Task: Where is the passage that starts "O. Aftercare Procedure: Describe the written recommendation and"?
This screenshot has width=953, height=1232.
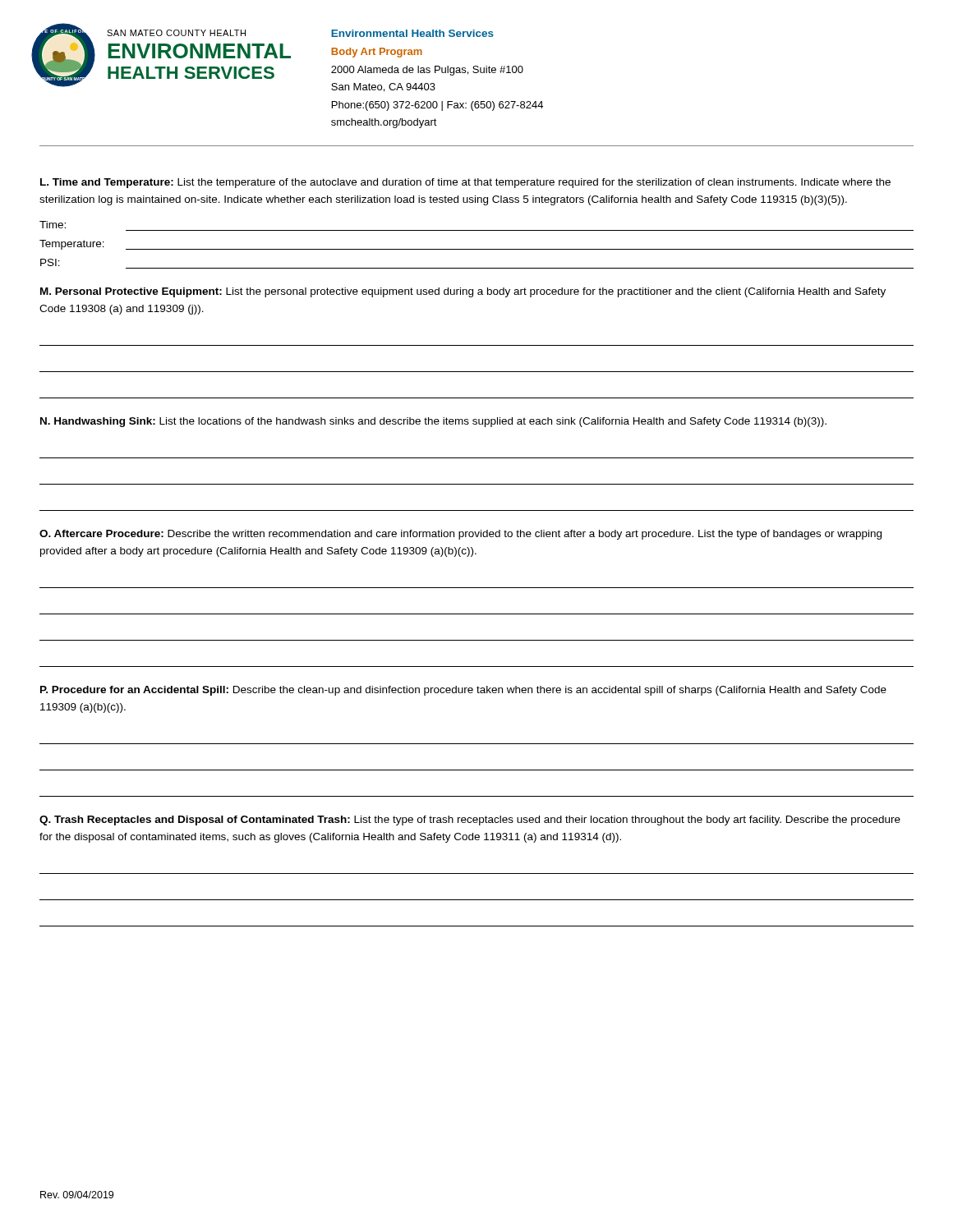Action: click(x=476, y=596)
